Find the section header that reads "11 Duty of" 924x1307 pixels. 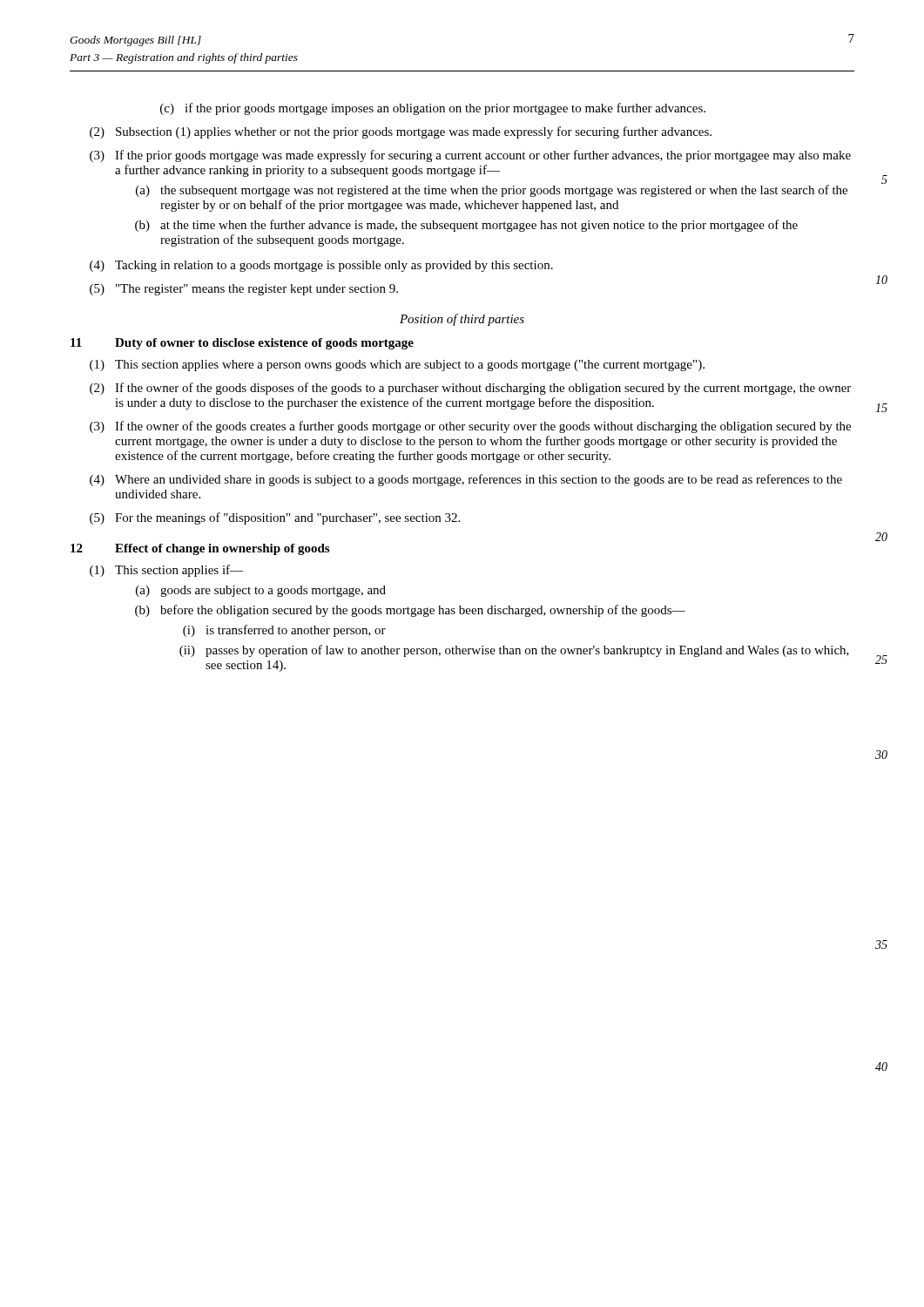coord(242,344)
